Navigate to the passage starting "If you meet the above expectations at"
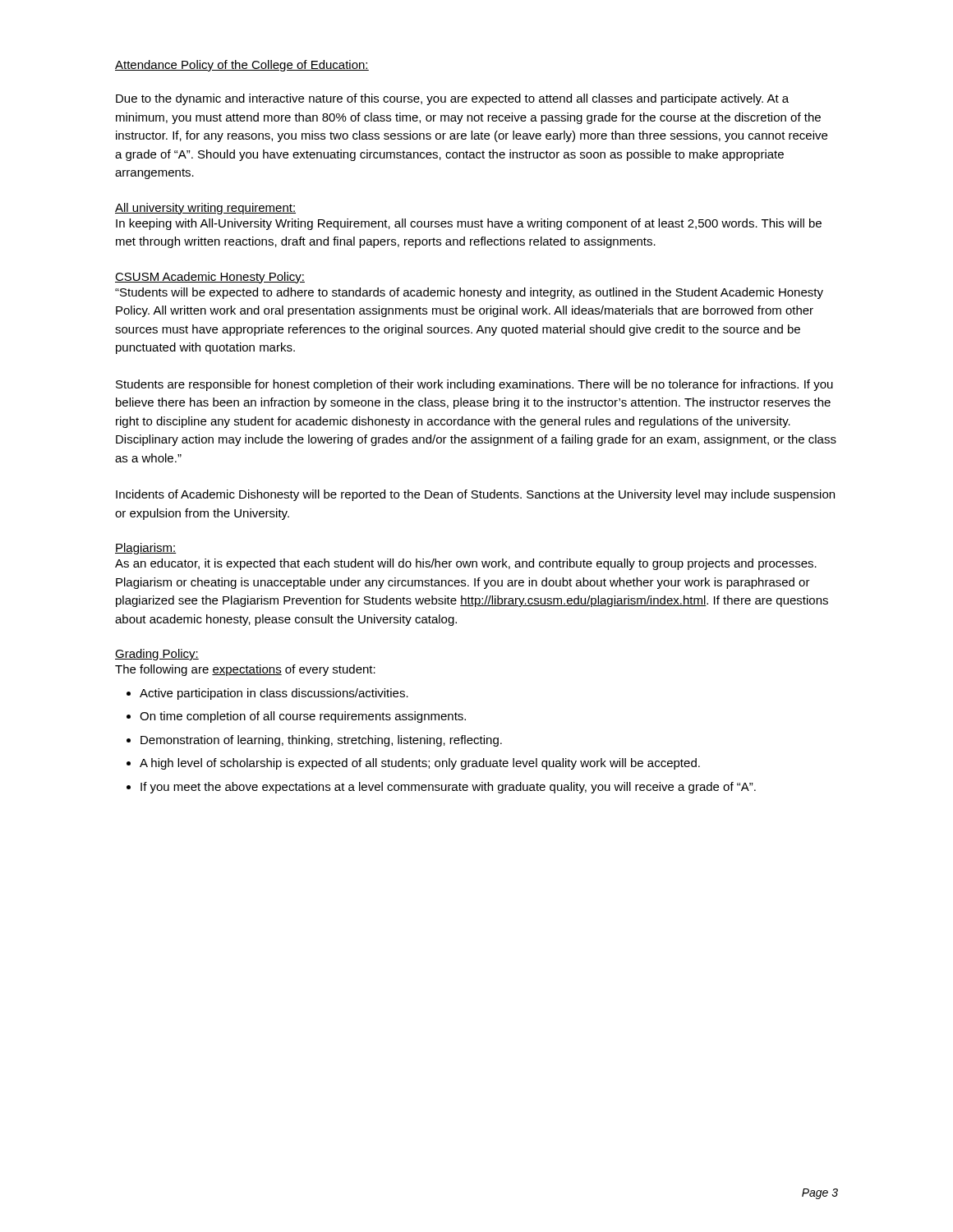 click(x=448, y=786)
